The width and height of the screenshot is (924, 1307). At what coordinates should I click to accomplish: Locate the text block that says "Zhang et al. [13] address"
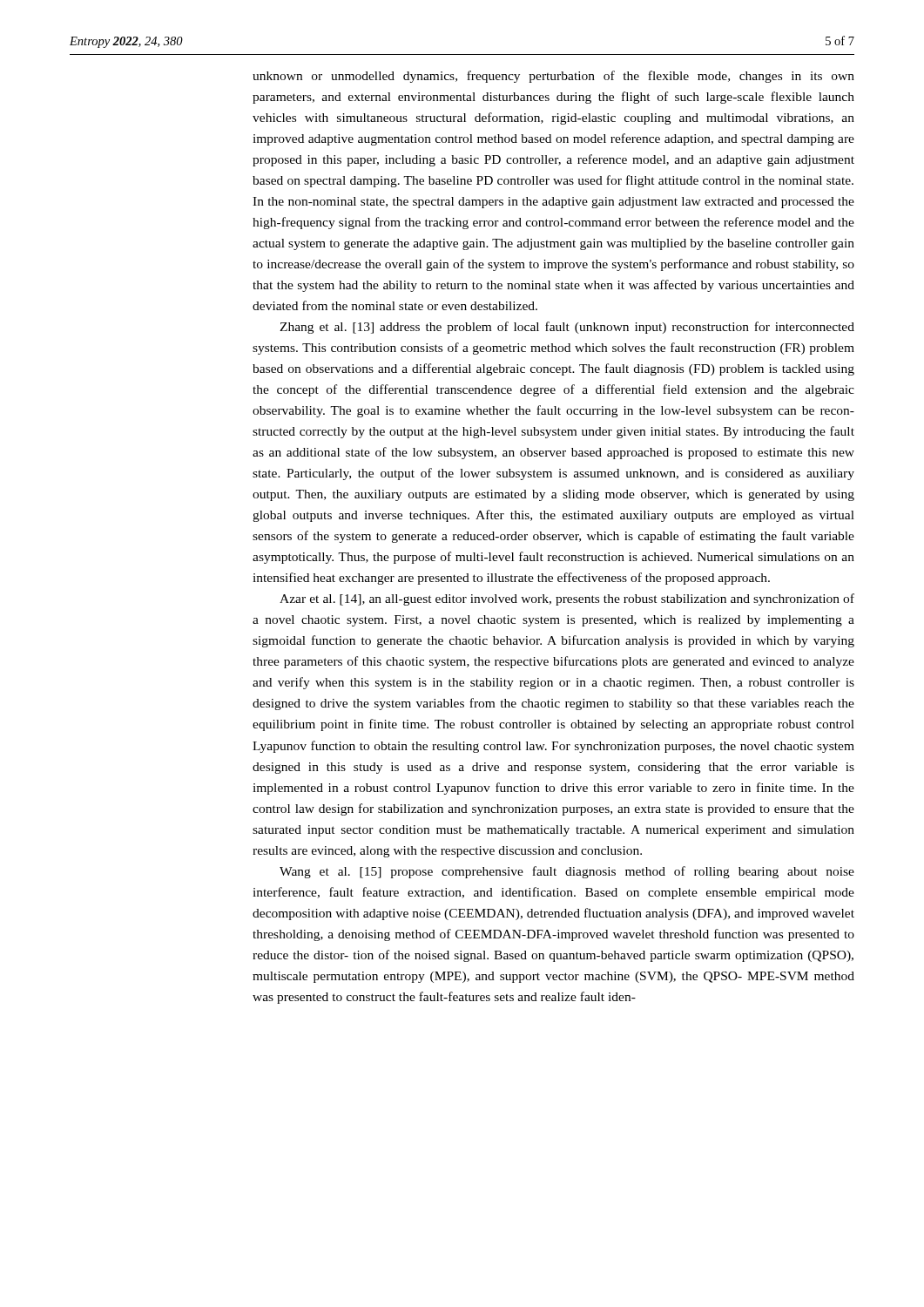[x=553, y=452]
